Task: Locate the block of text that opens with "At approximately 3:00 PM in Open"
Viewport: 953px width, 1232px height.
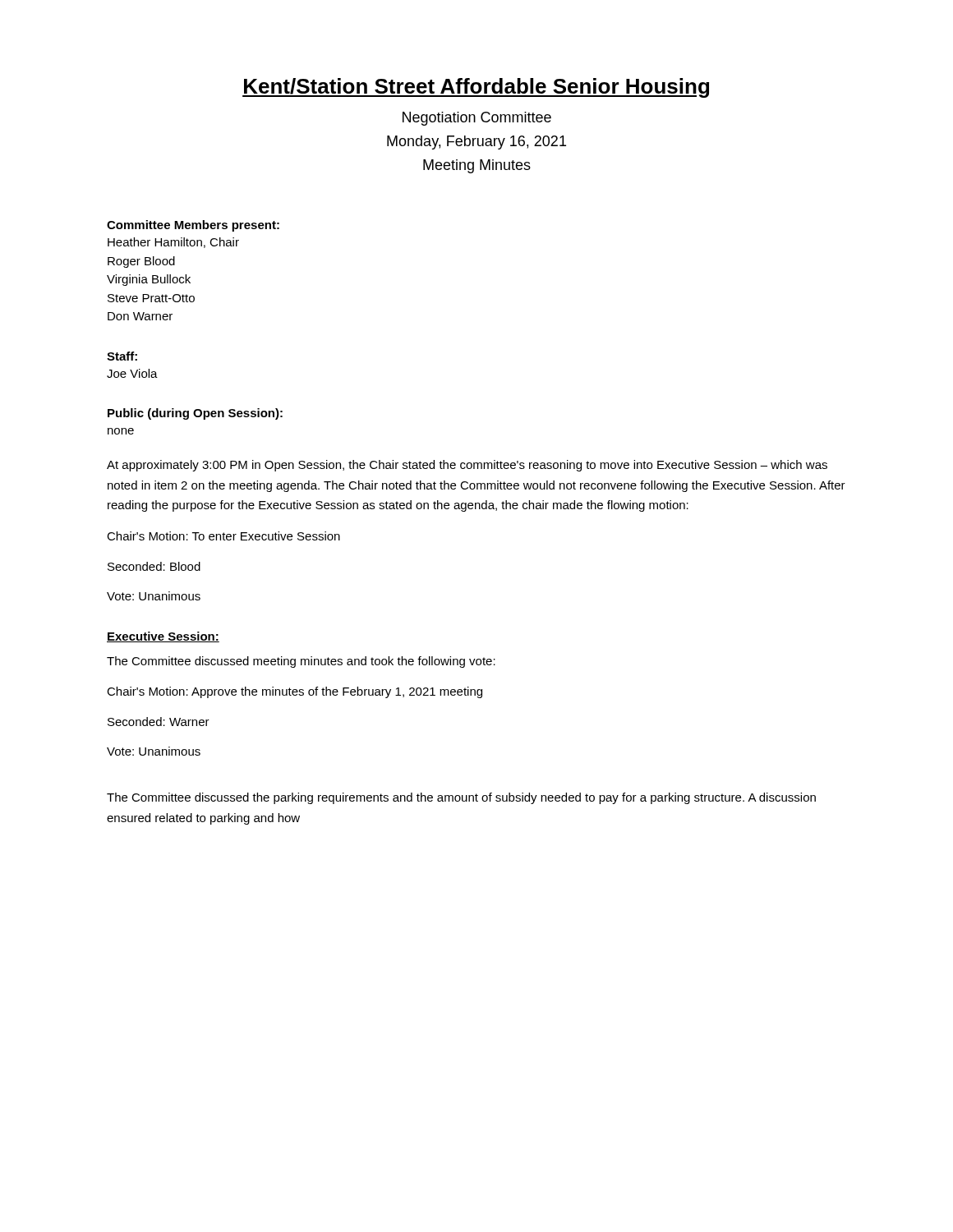Action: (x=476, y=485)
